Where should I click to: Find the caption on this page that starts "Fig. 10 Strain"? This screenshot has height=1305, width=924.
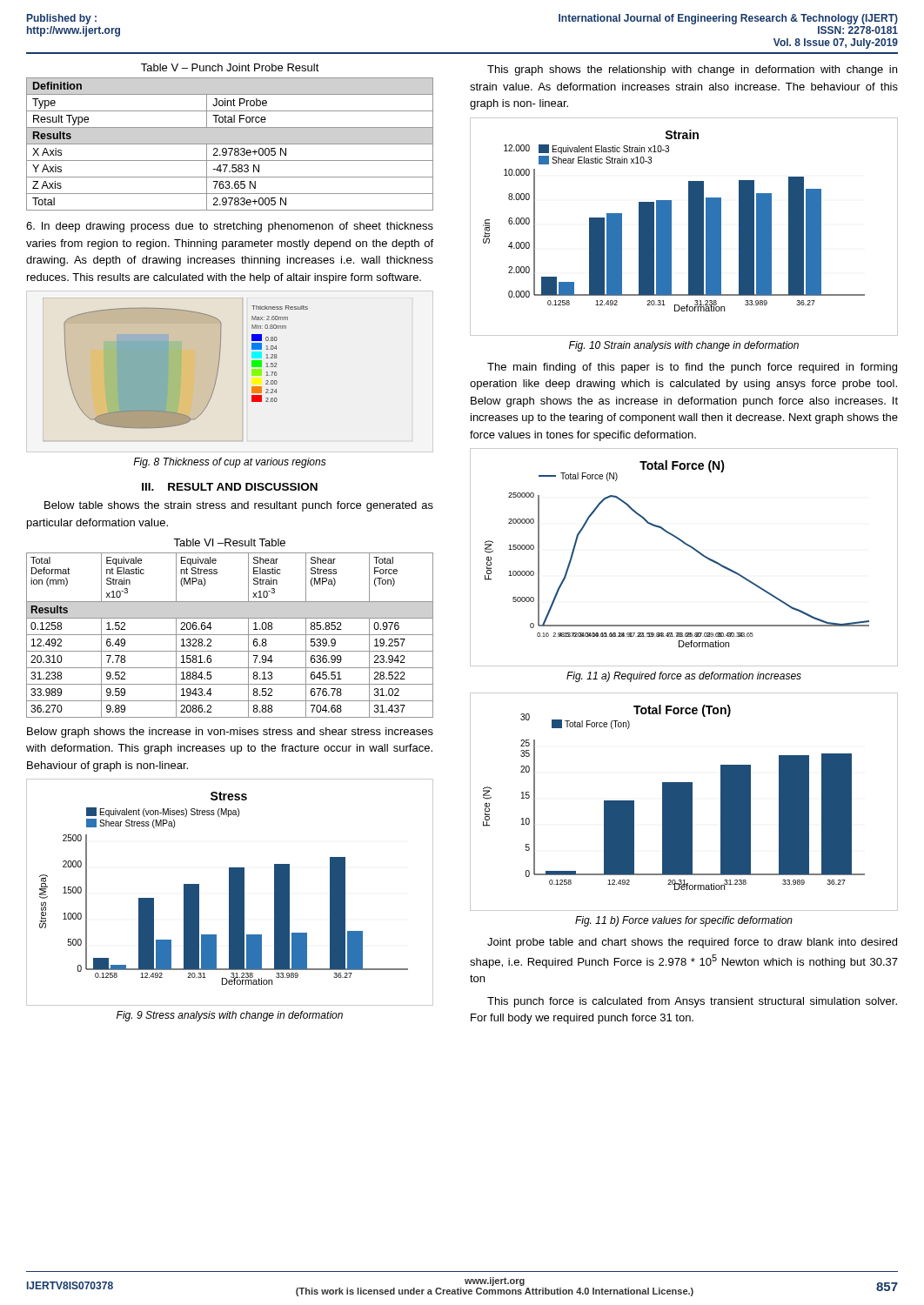coord(684,345)
